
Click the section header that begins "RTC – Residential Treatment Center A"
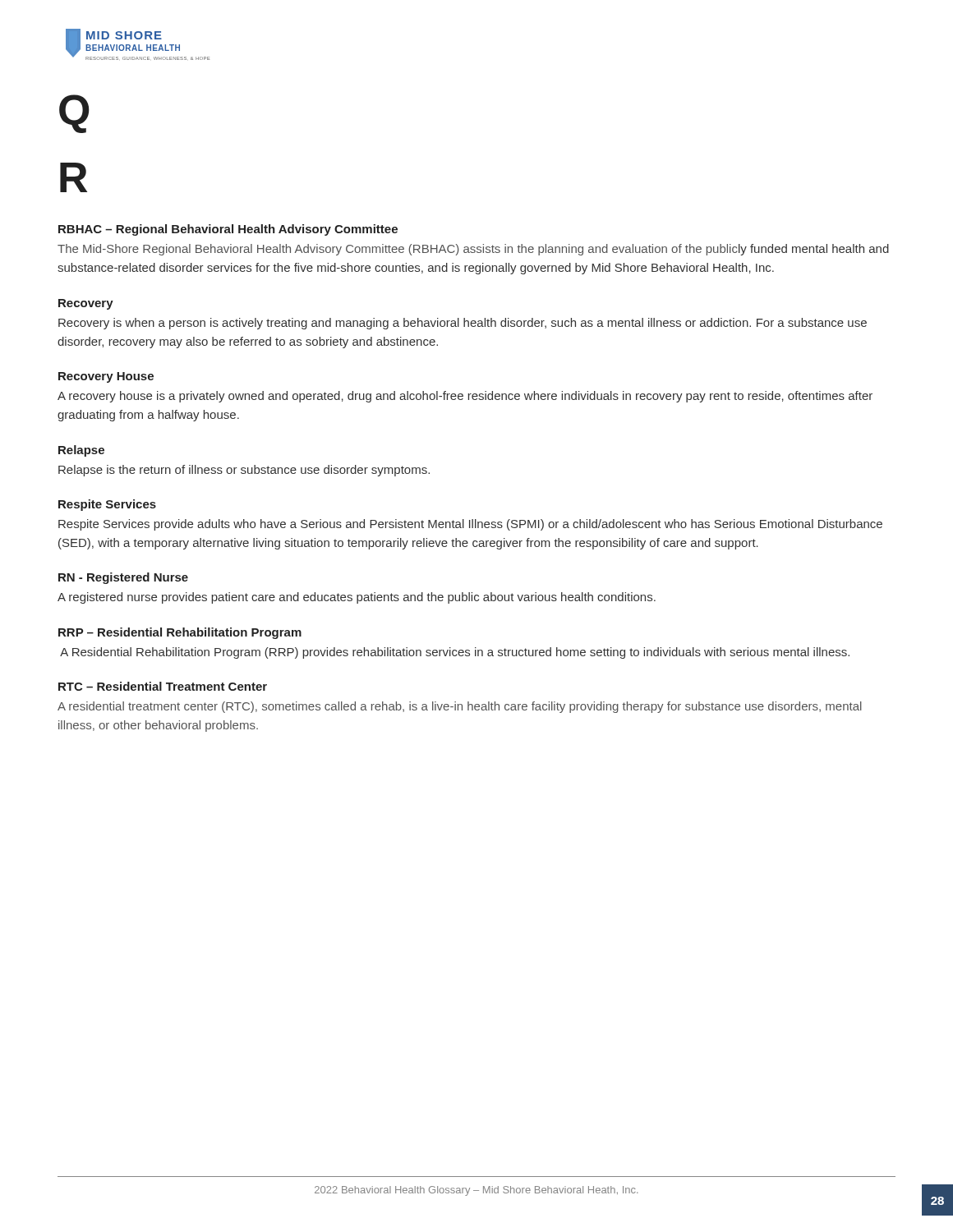coord(476,707)
